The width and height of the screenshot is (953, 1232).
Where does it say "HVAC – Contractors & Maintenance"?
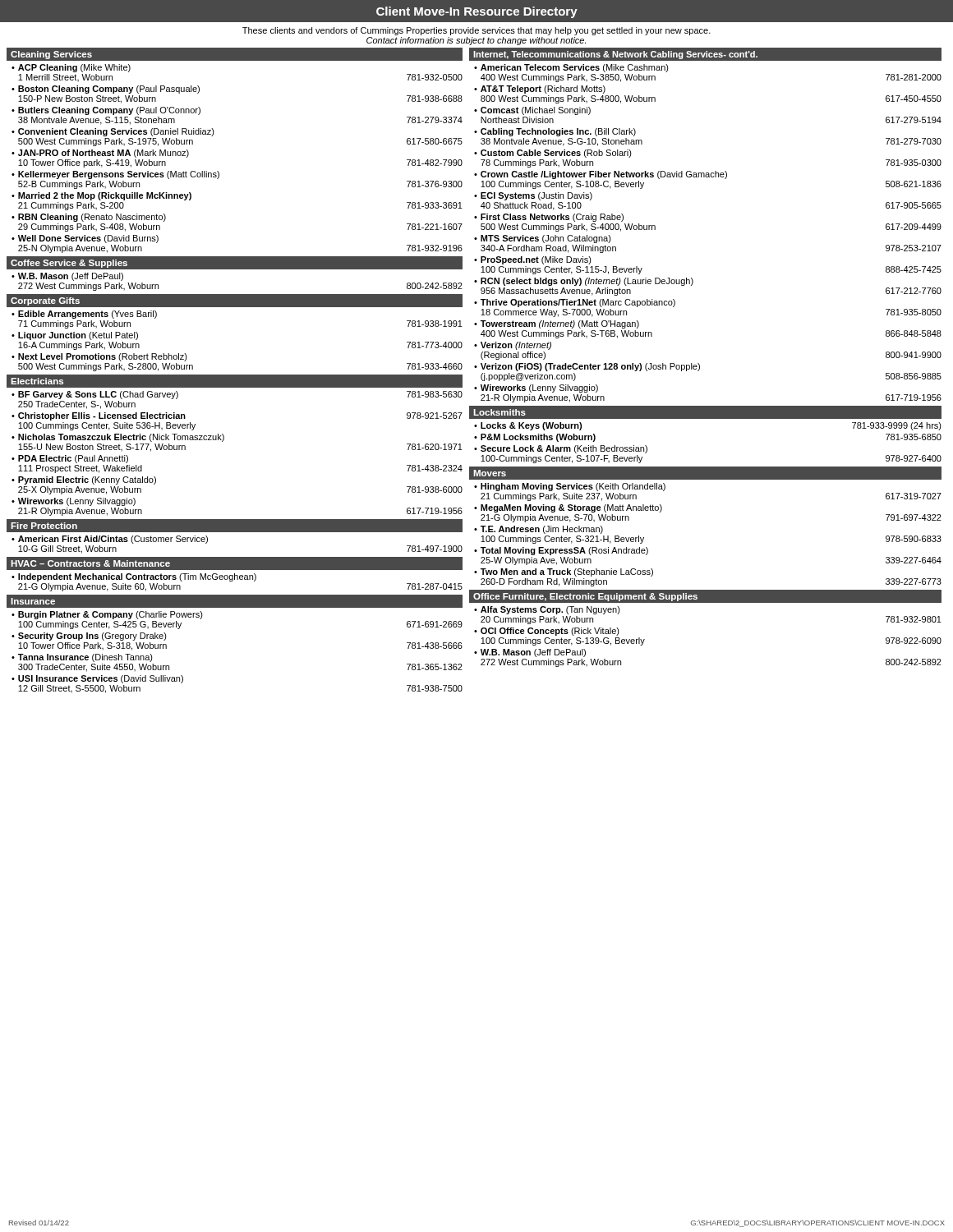(90, 563)
